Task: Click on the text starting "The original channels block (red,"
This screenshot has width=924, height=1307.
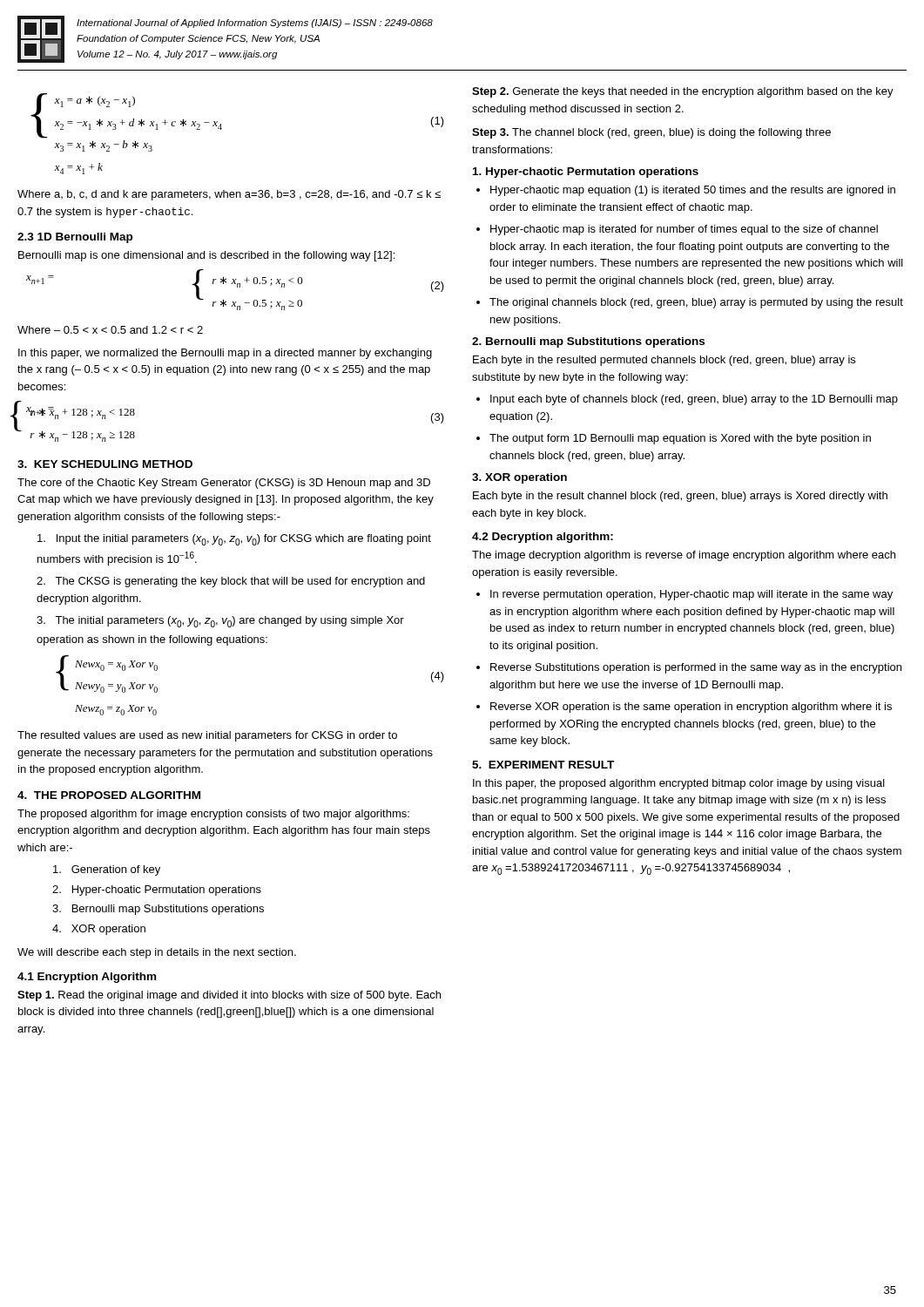Action: pos(696,310)
